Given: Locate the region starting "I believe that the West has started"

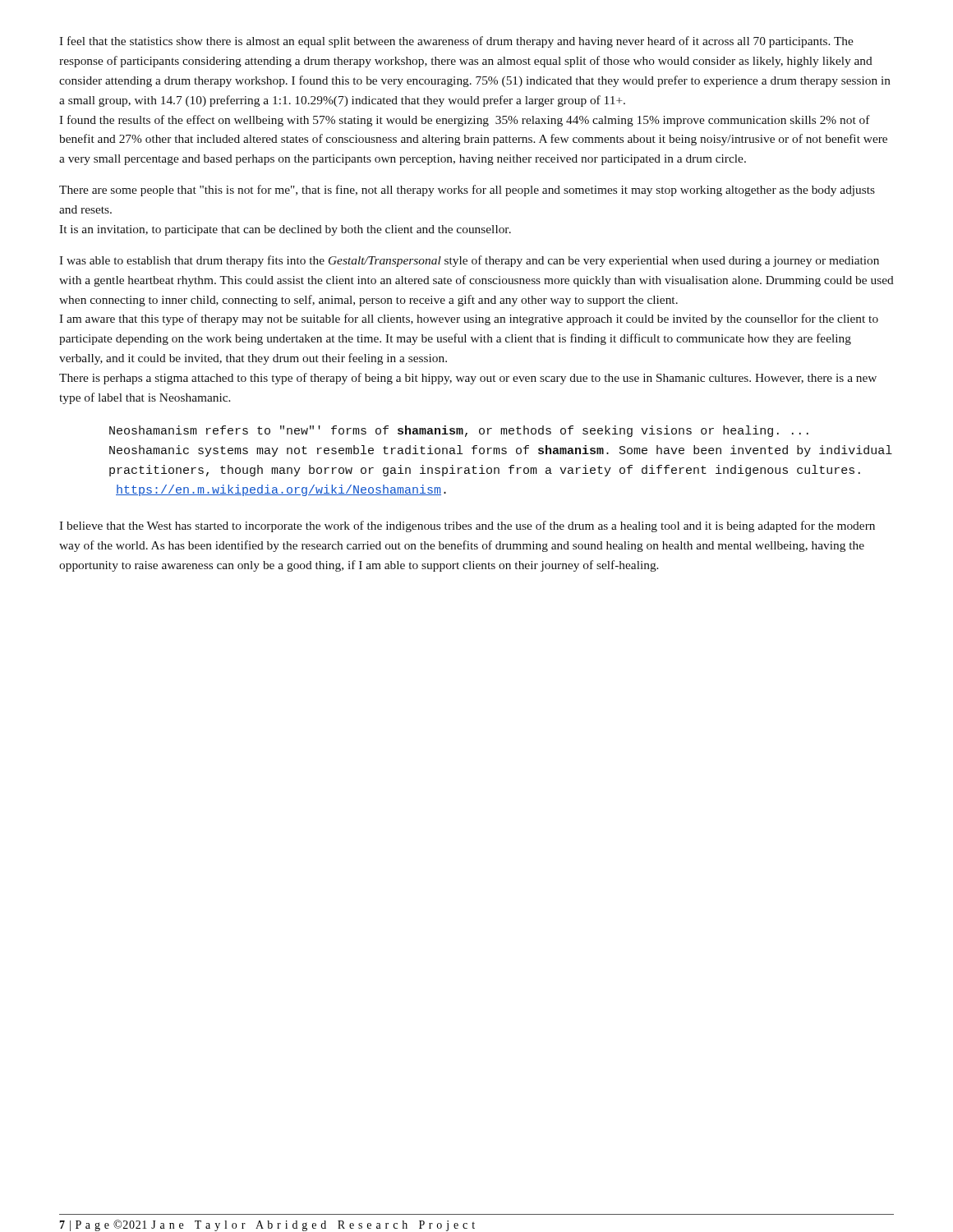Looking at the screenshot, I should (476, 545).
